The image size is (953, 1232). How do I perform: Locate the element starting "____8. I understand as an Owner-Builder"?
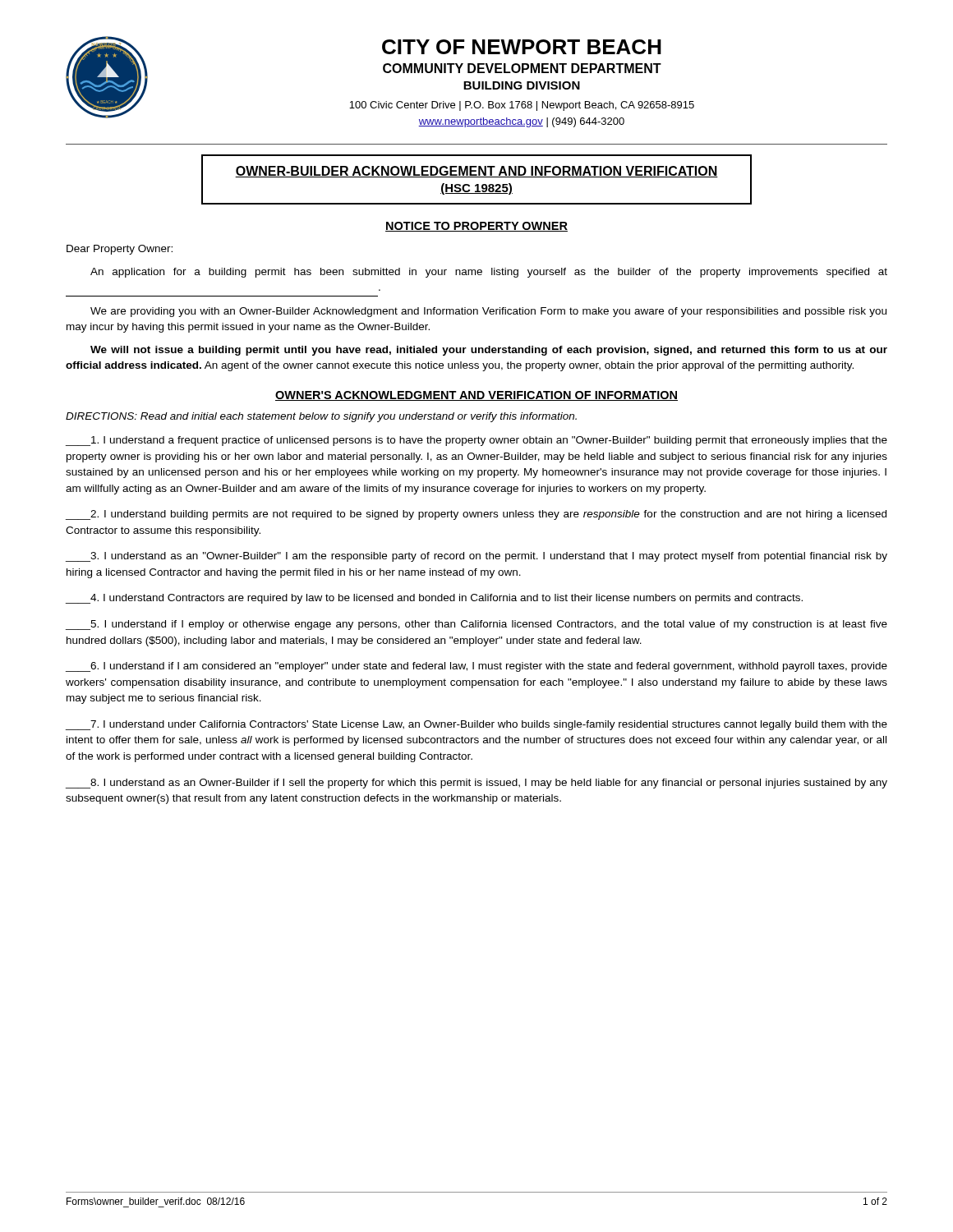476,790
